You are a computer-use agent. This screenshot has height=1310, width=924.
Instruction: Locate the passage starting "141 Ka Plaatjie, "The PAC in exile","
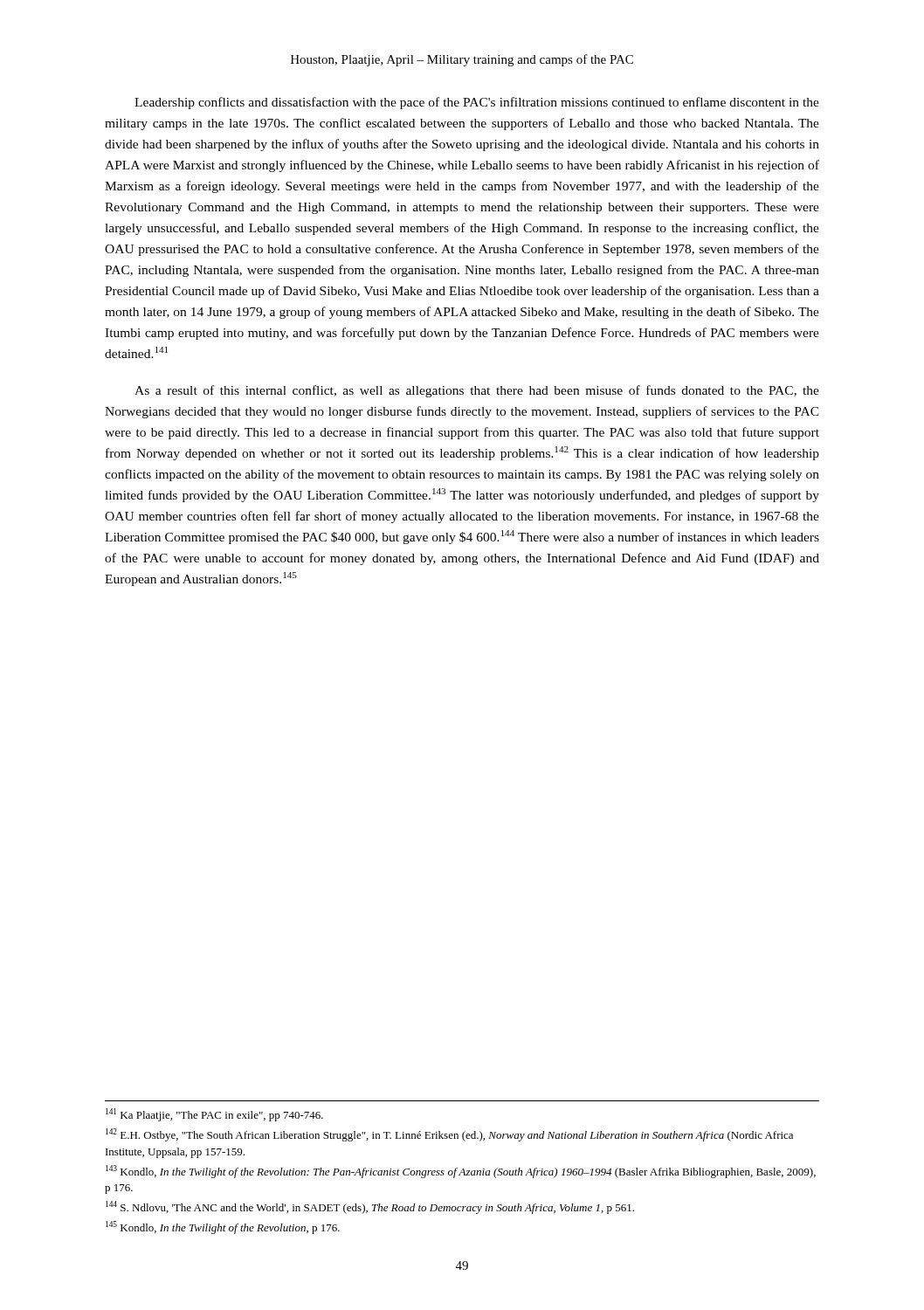[214, 1114]
